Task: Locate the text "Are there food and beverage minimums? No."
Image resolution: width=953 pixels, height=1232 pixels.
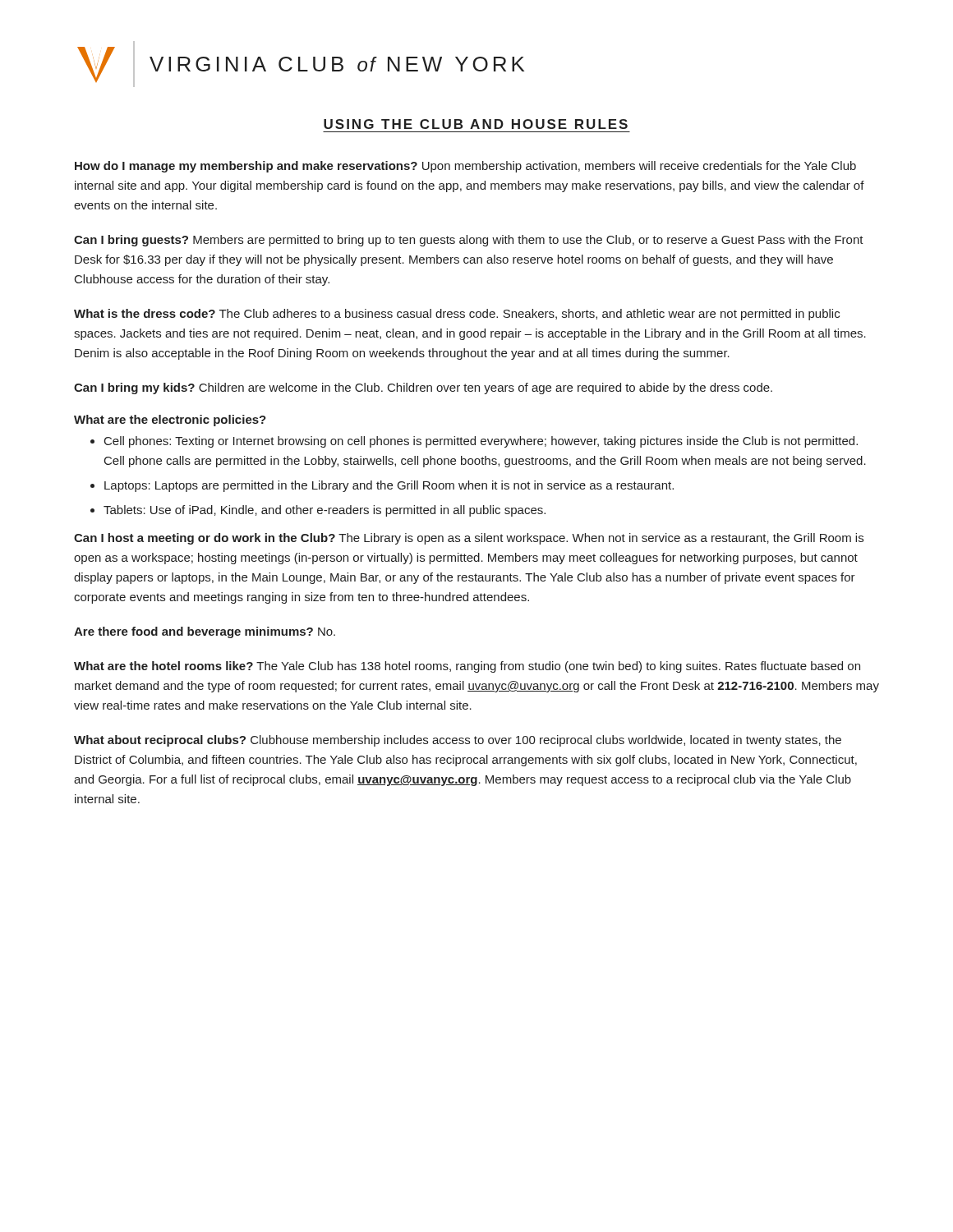Action: pos(205,632)
